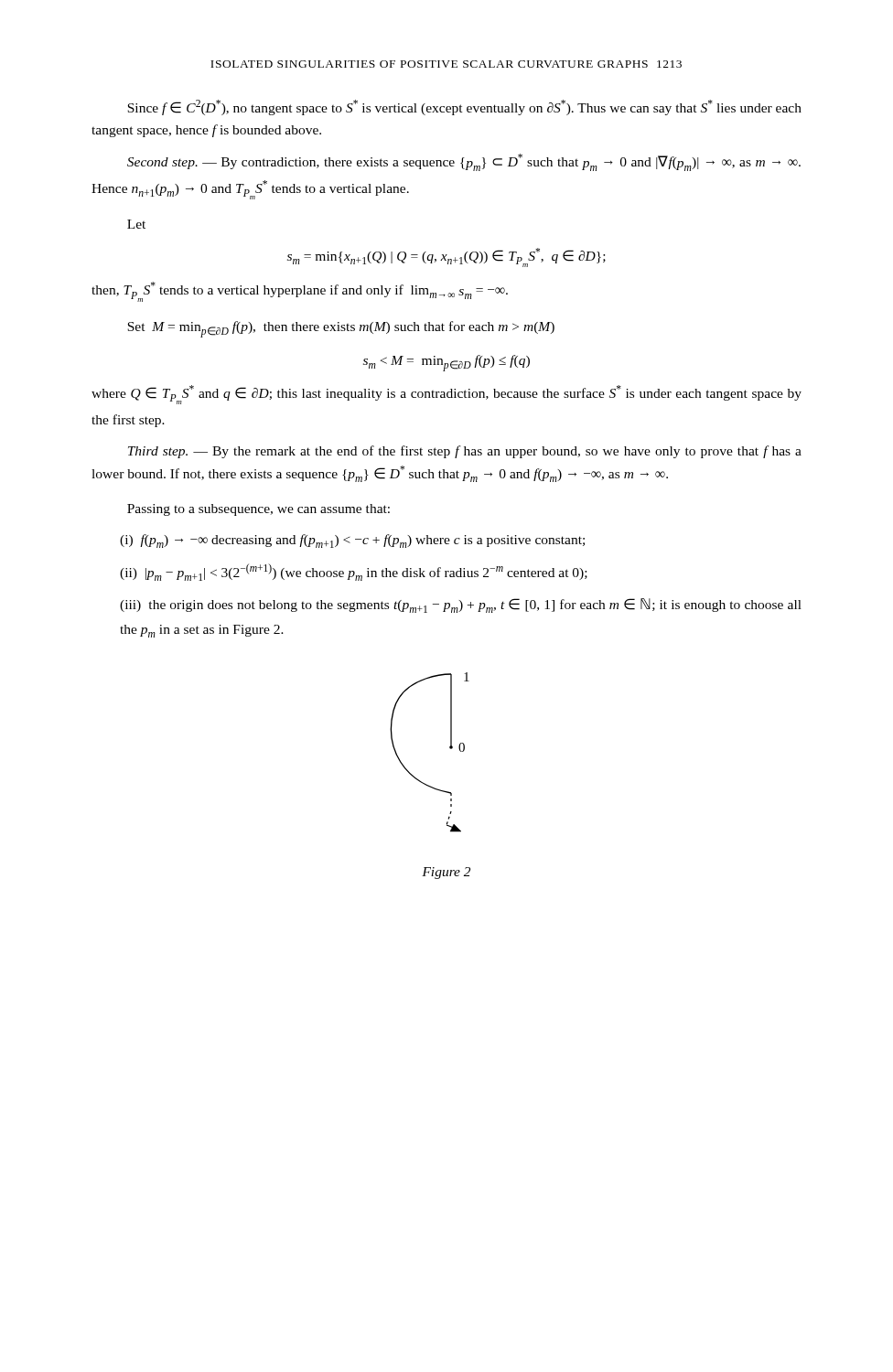Viewport: 893px width, 1372px height.
Task: Navigate to the block starting "Third step. — By the remark at the"
Action: [x=446, y=464]
